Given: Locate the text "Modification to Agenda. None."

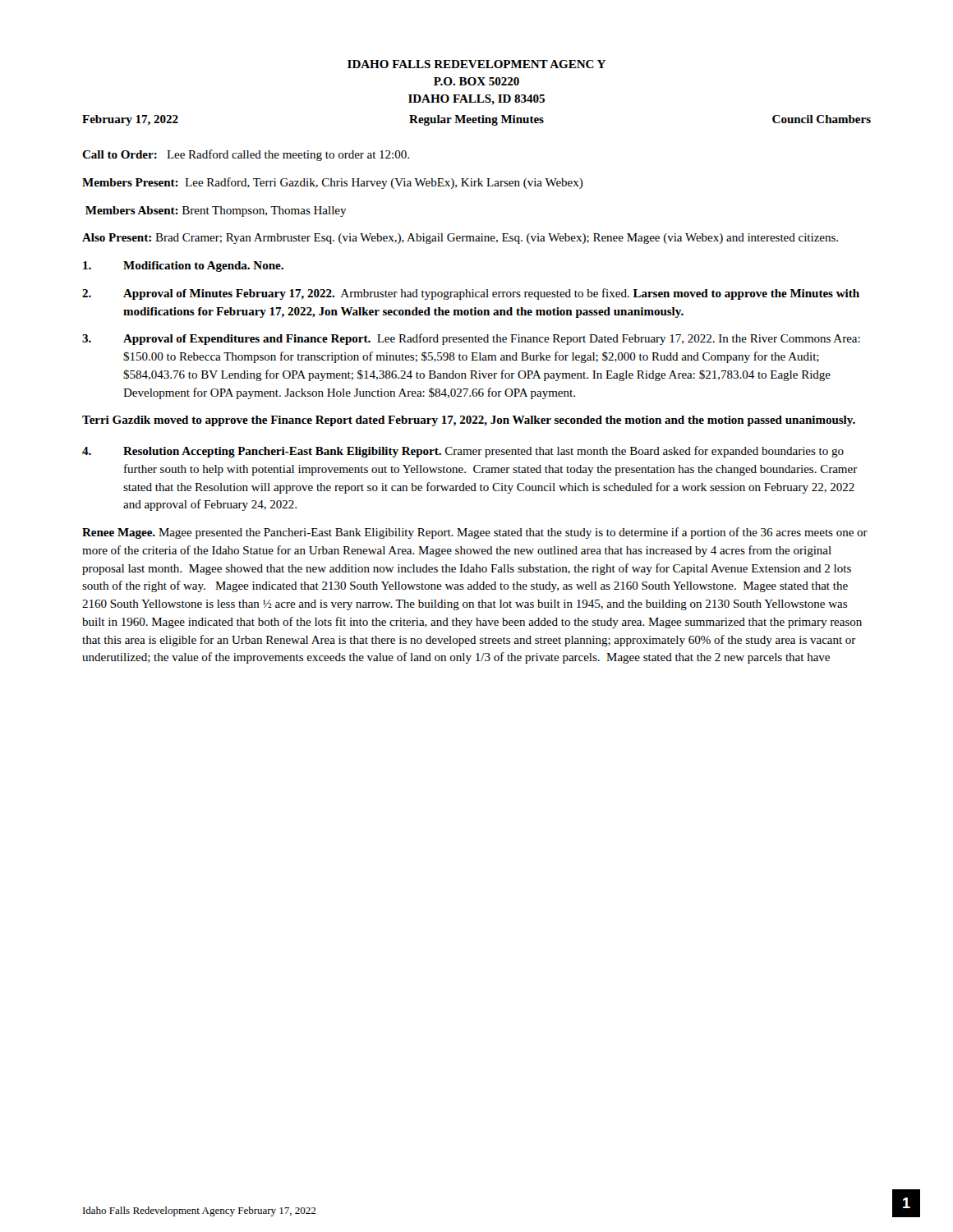Looking at the screenshot, I should (183, 267).
